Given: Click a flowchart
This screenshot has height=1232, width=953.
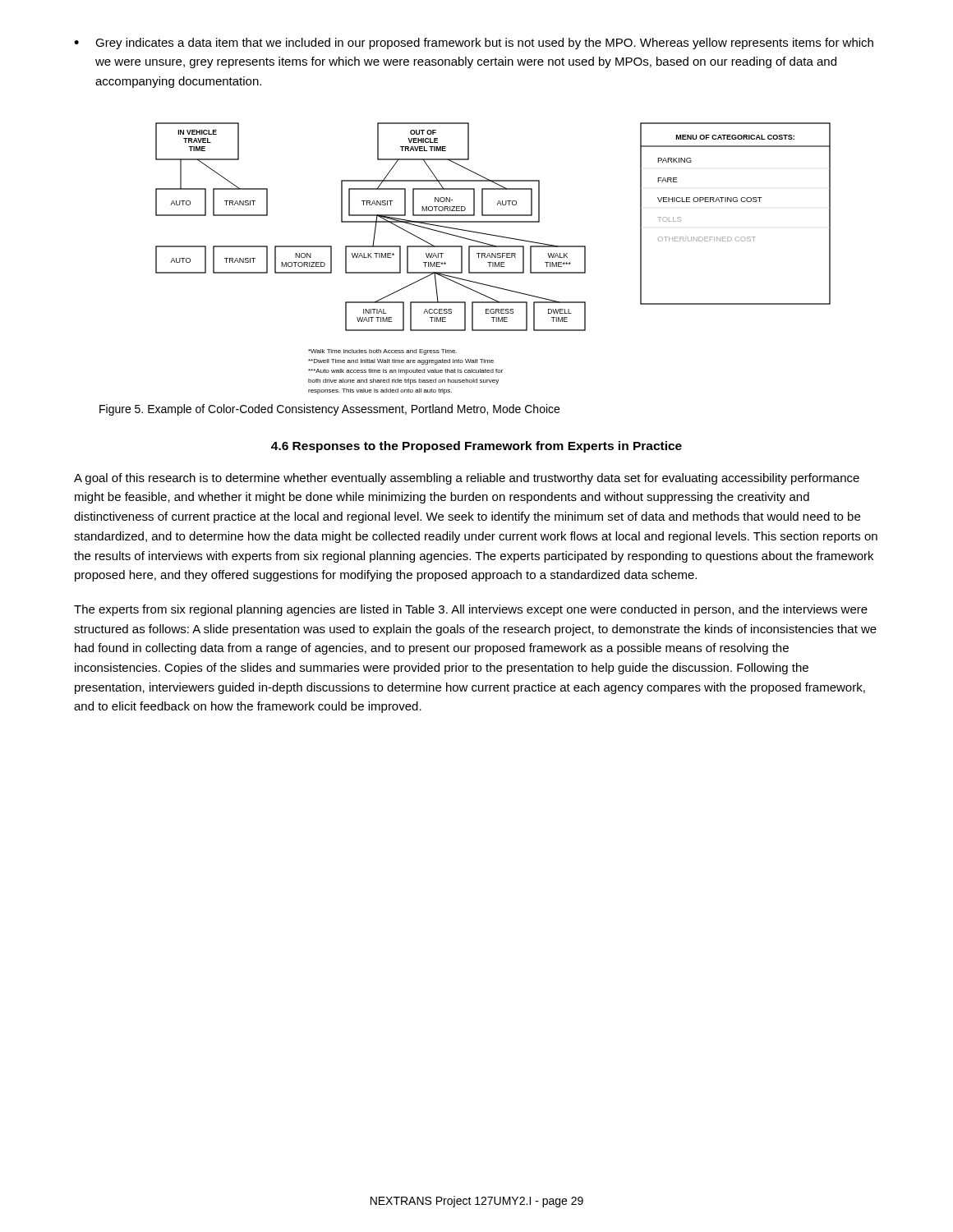Looking at the screenshot, I should pyautogui.click(x=476, y=254).
